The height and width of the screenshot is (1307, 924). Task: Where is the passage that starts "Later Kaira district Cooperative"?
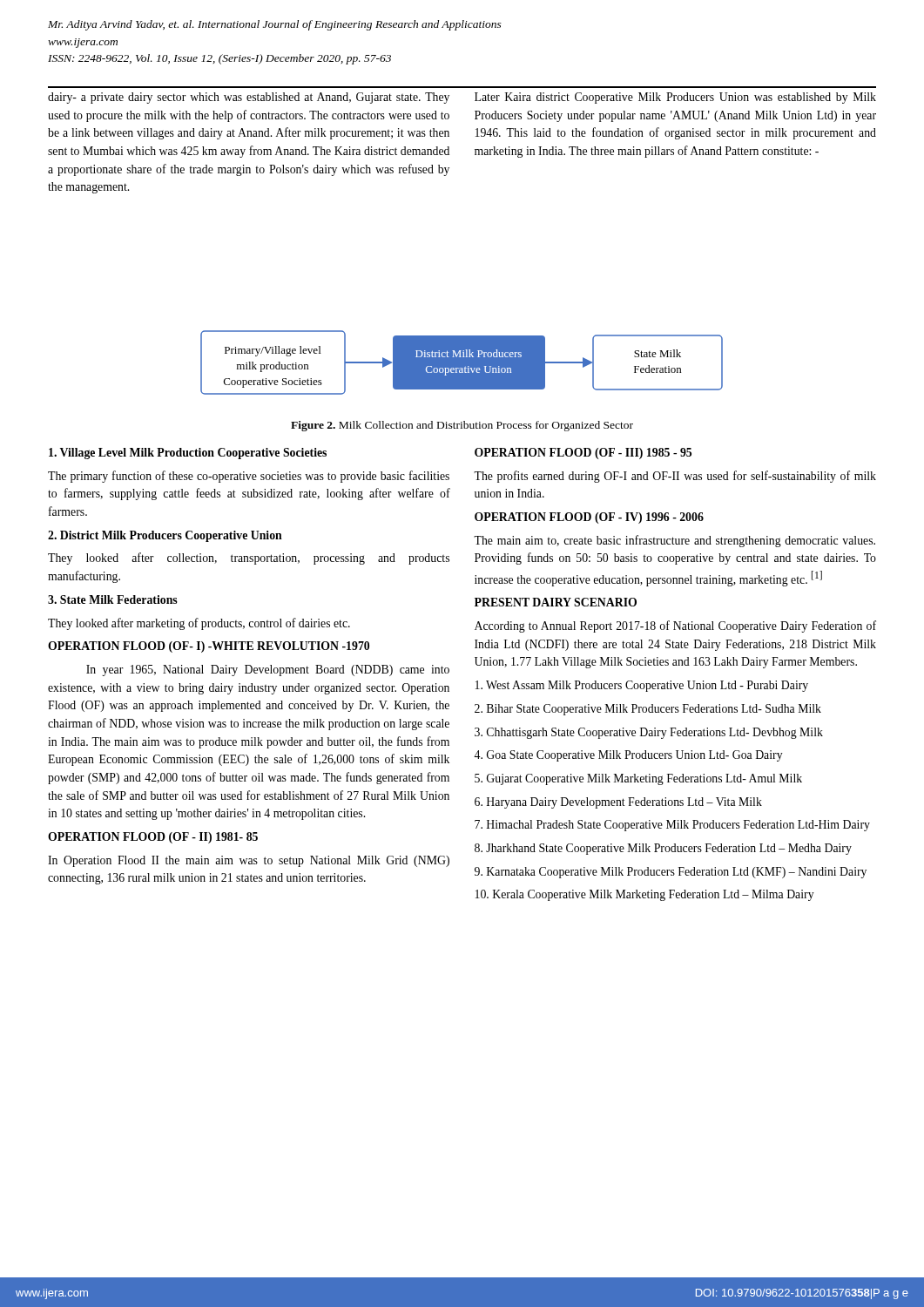click(675, 125)
